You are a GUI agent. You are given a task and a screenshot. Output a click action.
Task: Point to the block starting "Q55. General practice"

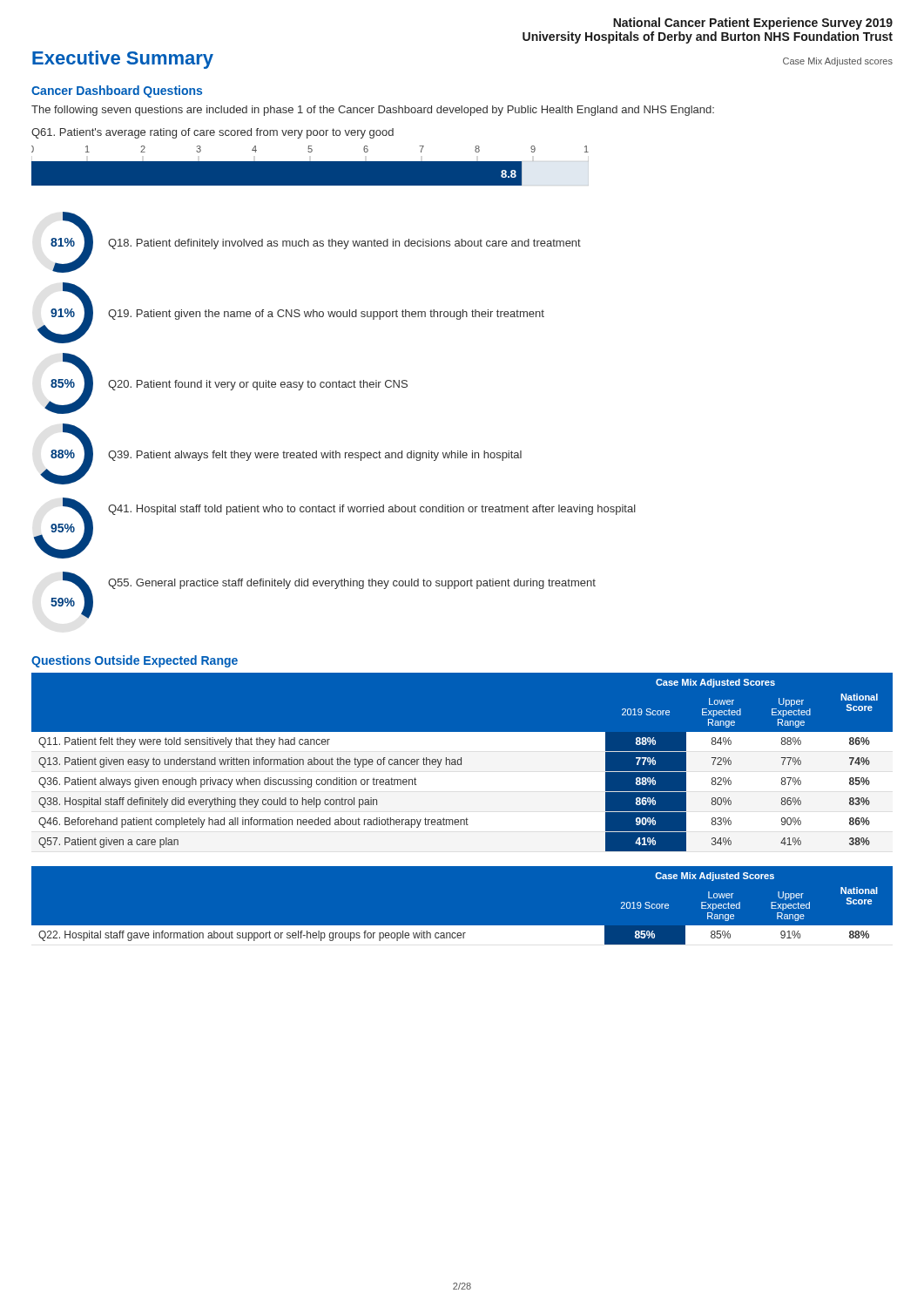point(352,582)
